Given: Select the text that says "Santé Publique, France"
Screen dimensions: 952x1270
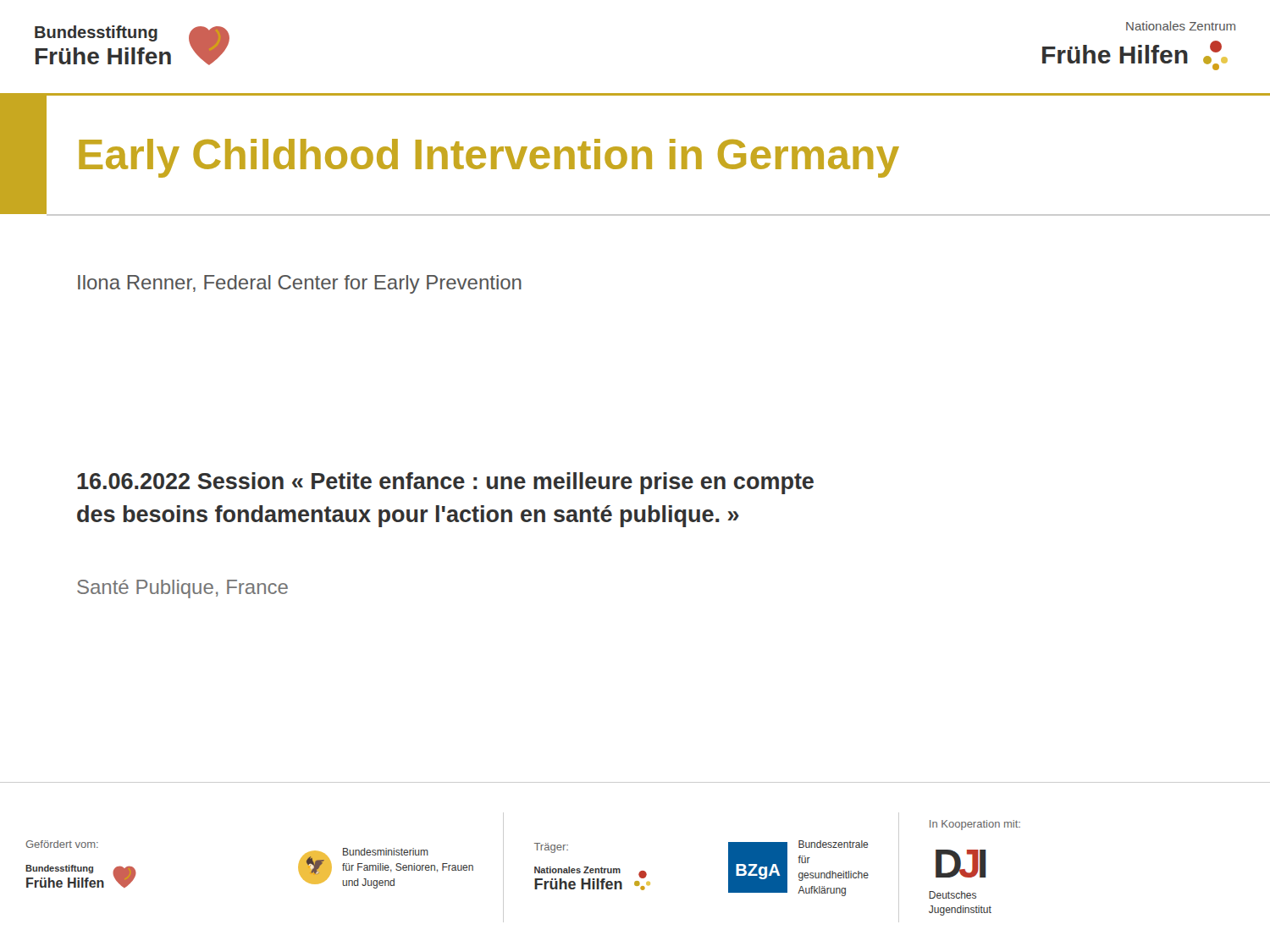Looking at the screenshot, I should click(182, 587).
